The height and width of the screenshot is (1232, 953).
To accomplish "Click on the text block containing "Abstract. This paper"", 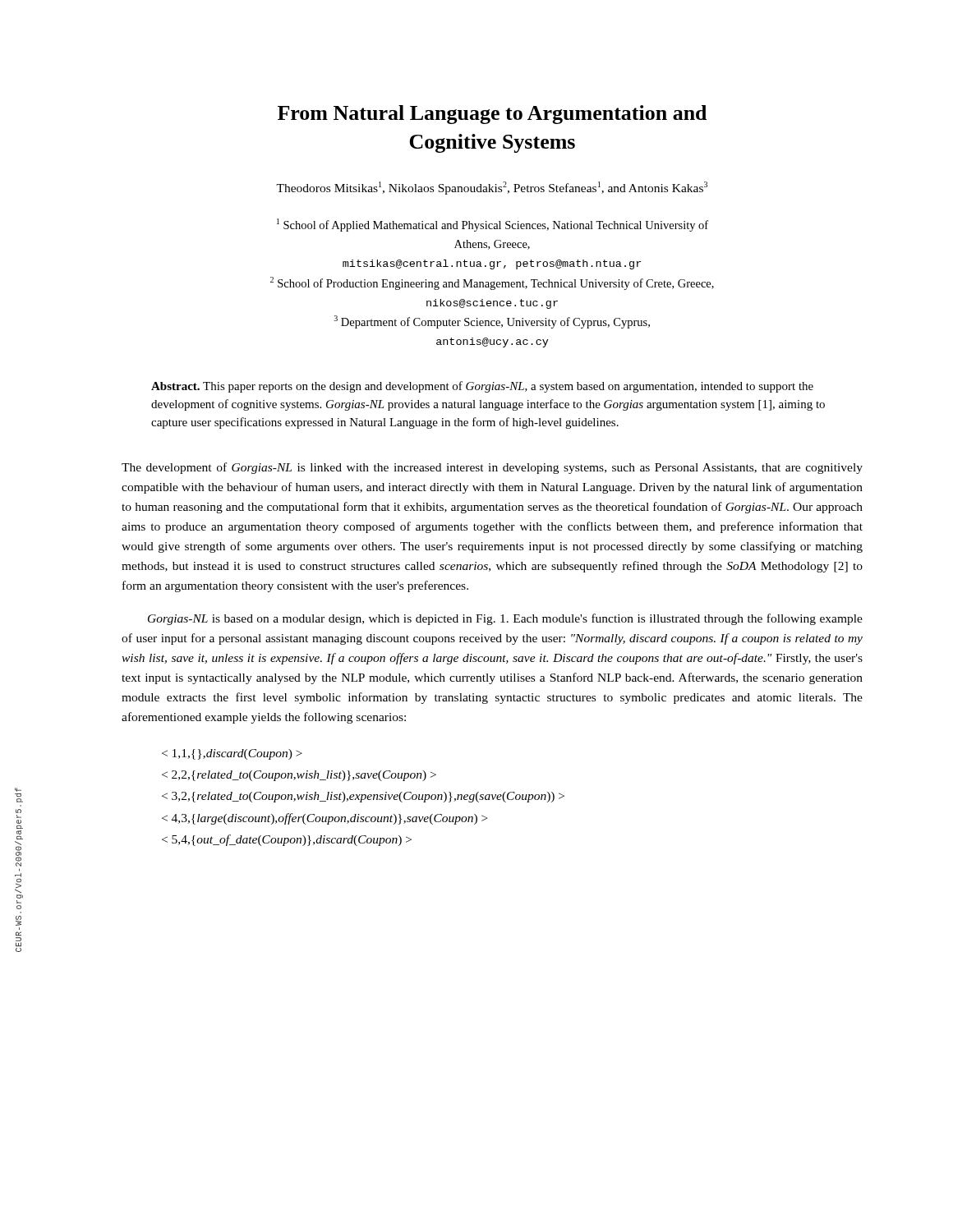I will click(x=488, y=404).
